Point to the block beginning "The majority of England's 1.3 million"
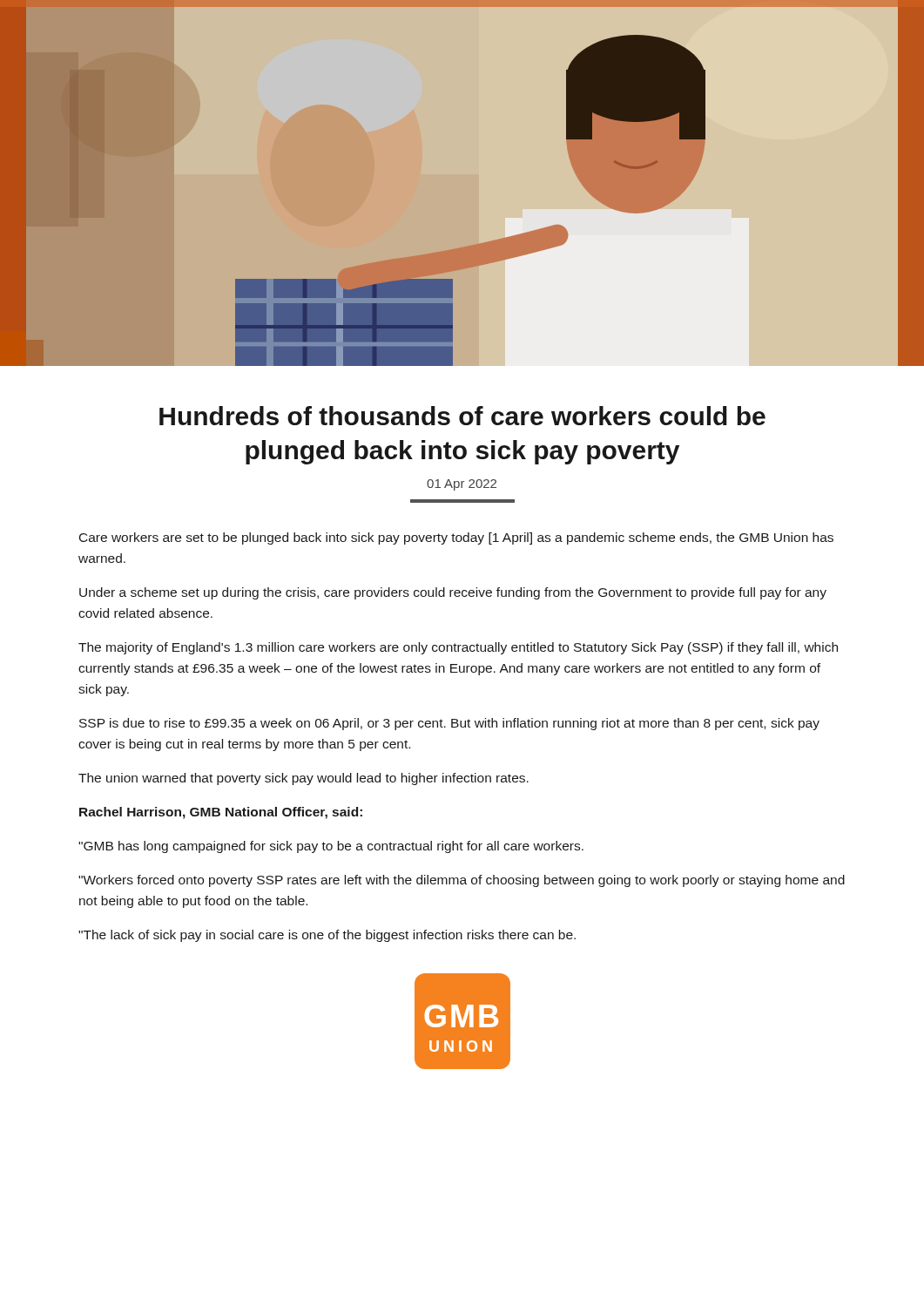Viewport: 924px width, 1307px height. (x=459, y=668)
